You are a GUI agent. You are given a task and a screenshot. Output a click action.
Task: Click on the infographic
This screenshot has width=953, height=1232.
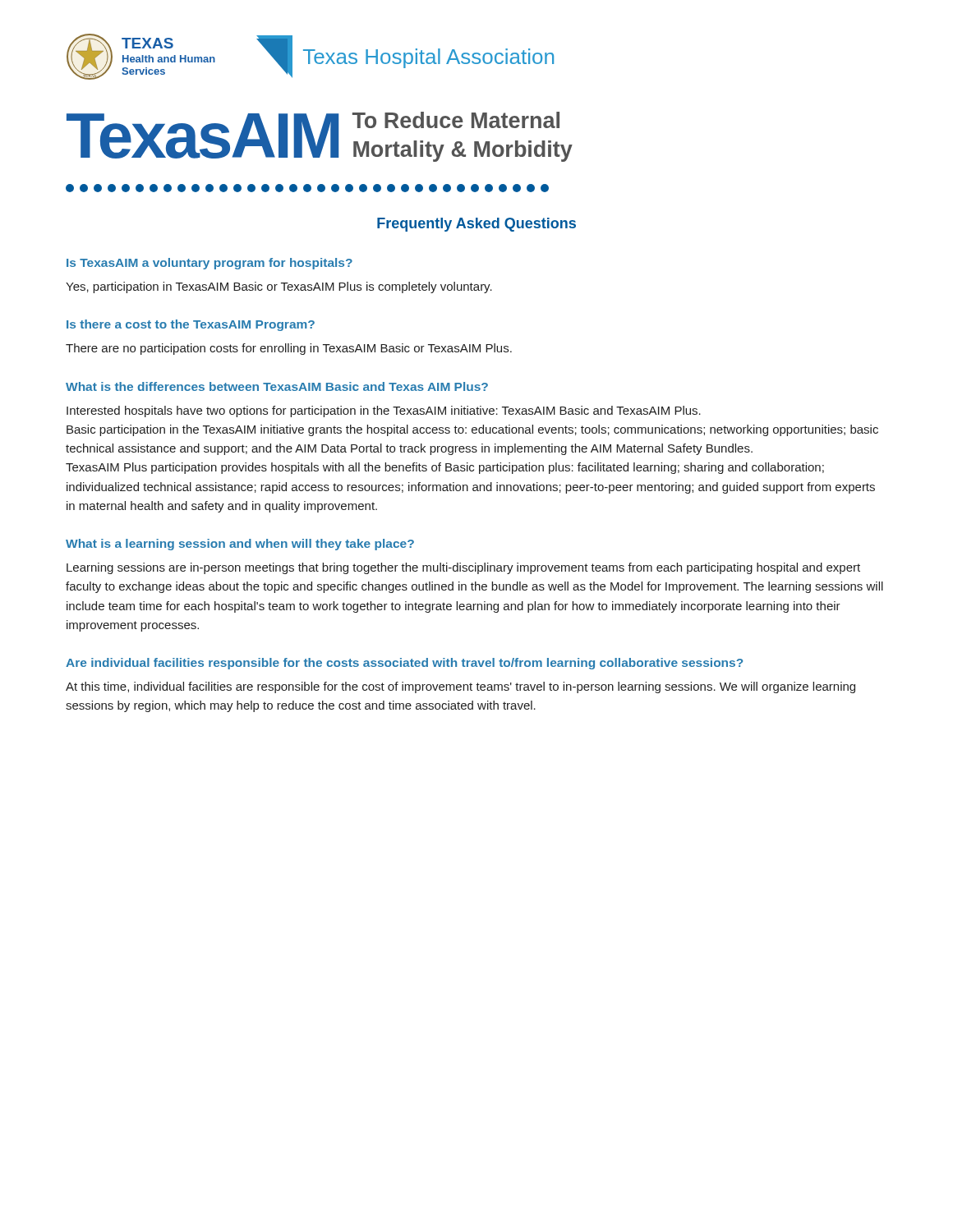476,188
